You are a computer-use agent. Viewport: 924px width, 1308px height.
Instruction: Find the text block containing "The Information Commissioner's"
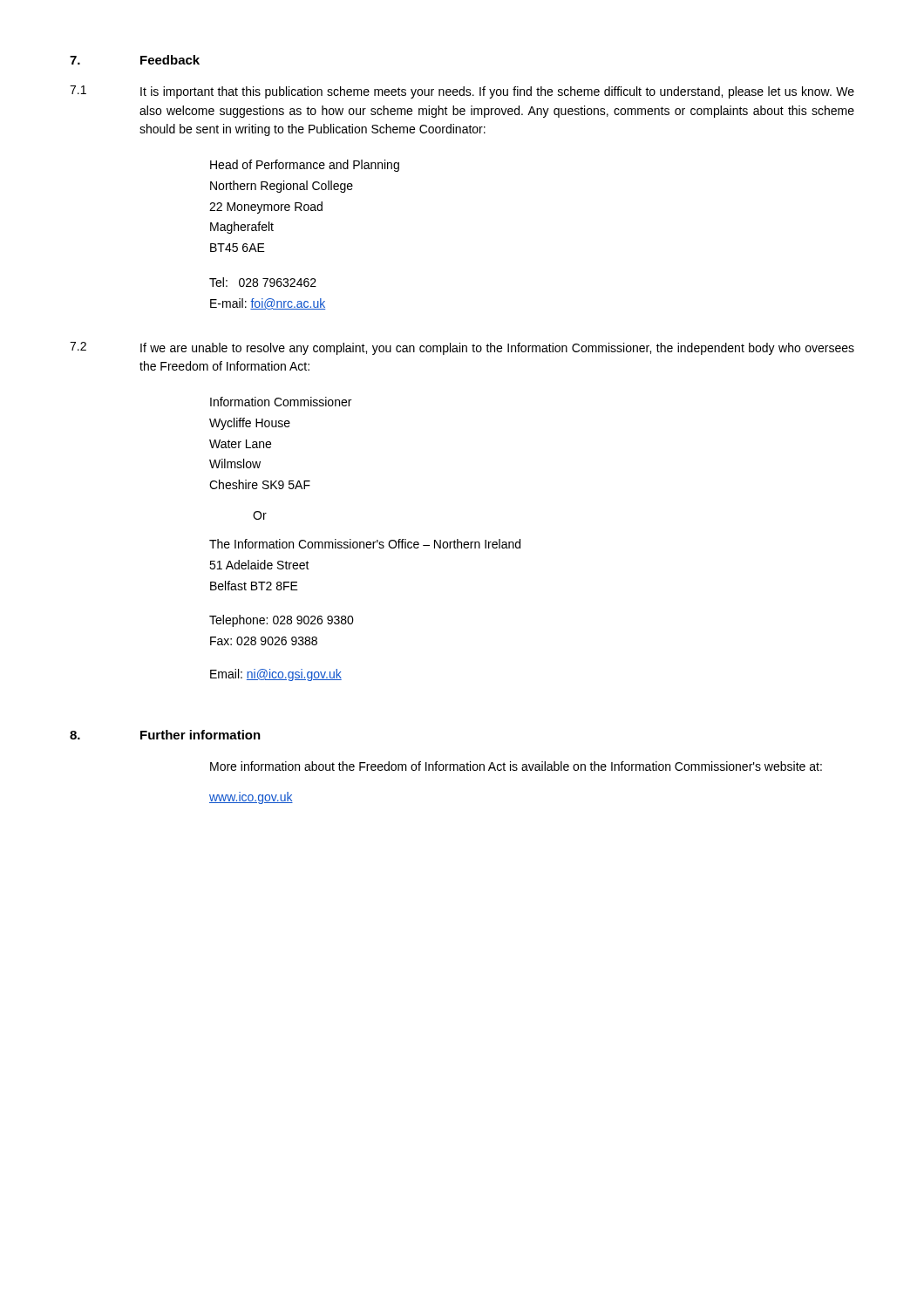point(365,544)
